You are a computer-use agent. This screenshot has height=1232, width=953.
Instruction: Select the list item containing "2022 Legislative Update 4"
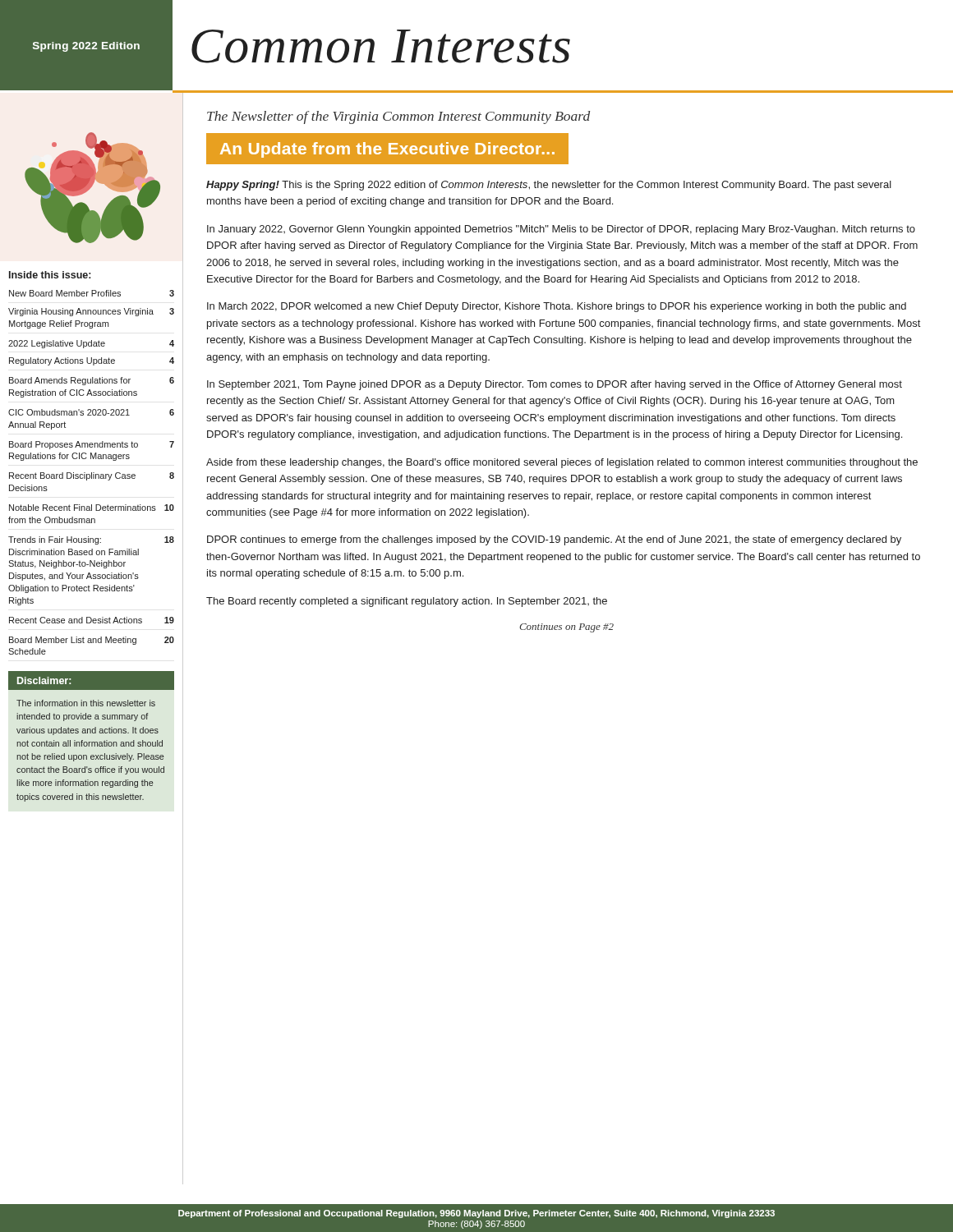click(x=91, y=343)
